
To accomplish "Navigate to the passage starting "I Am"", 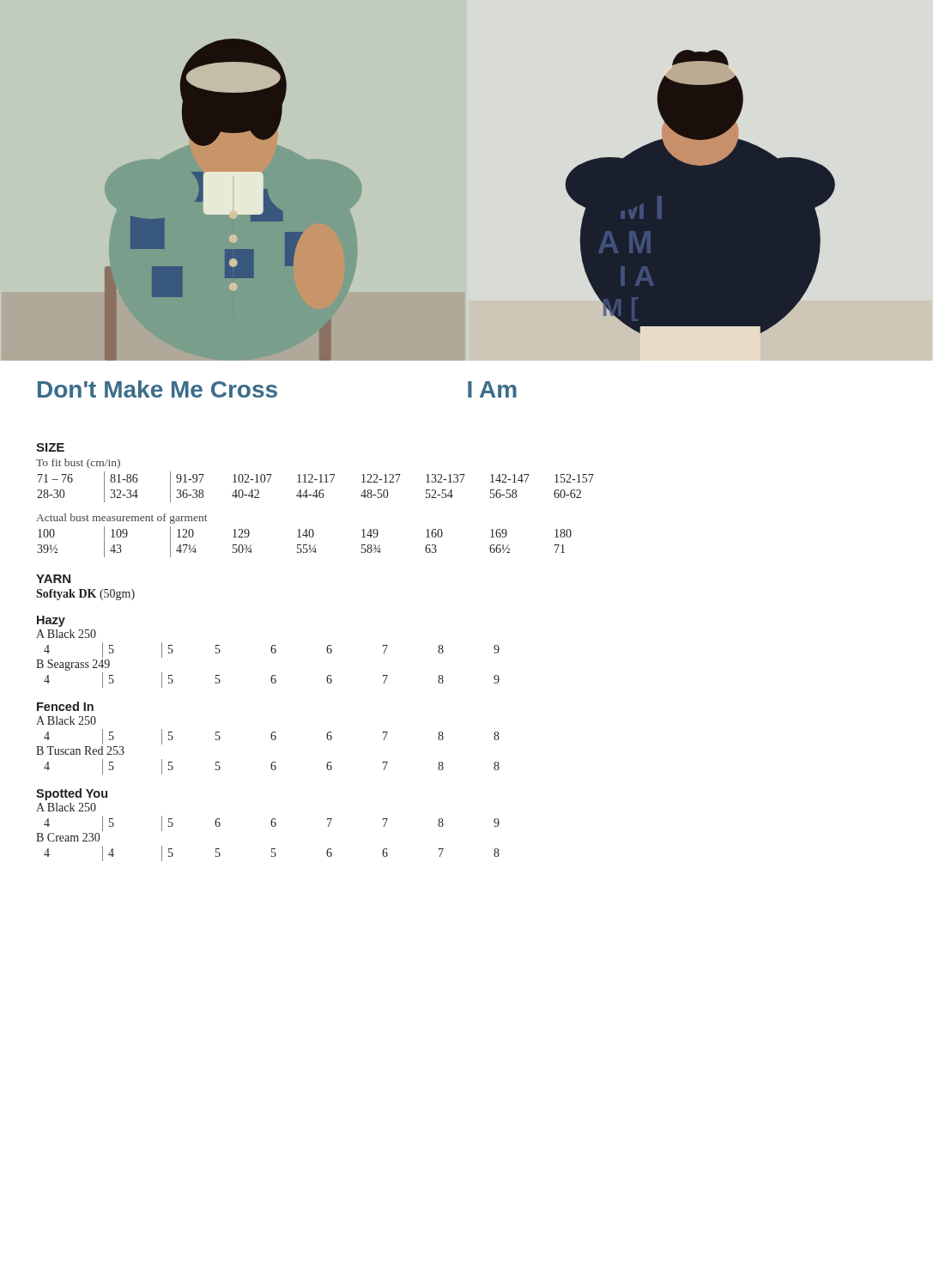I will click(x=492, y=389).
